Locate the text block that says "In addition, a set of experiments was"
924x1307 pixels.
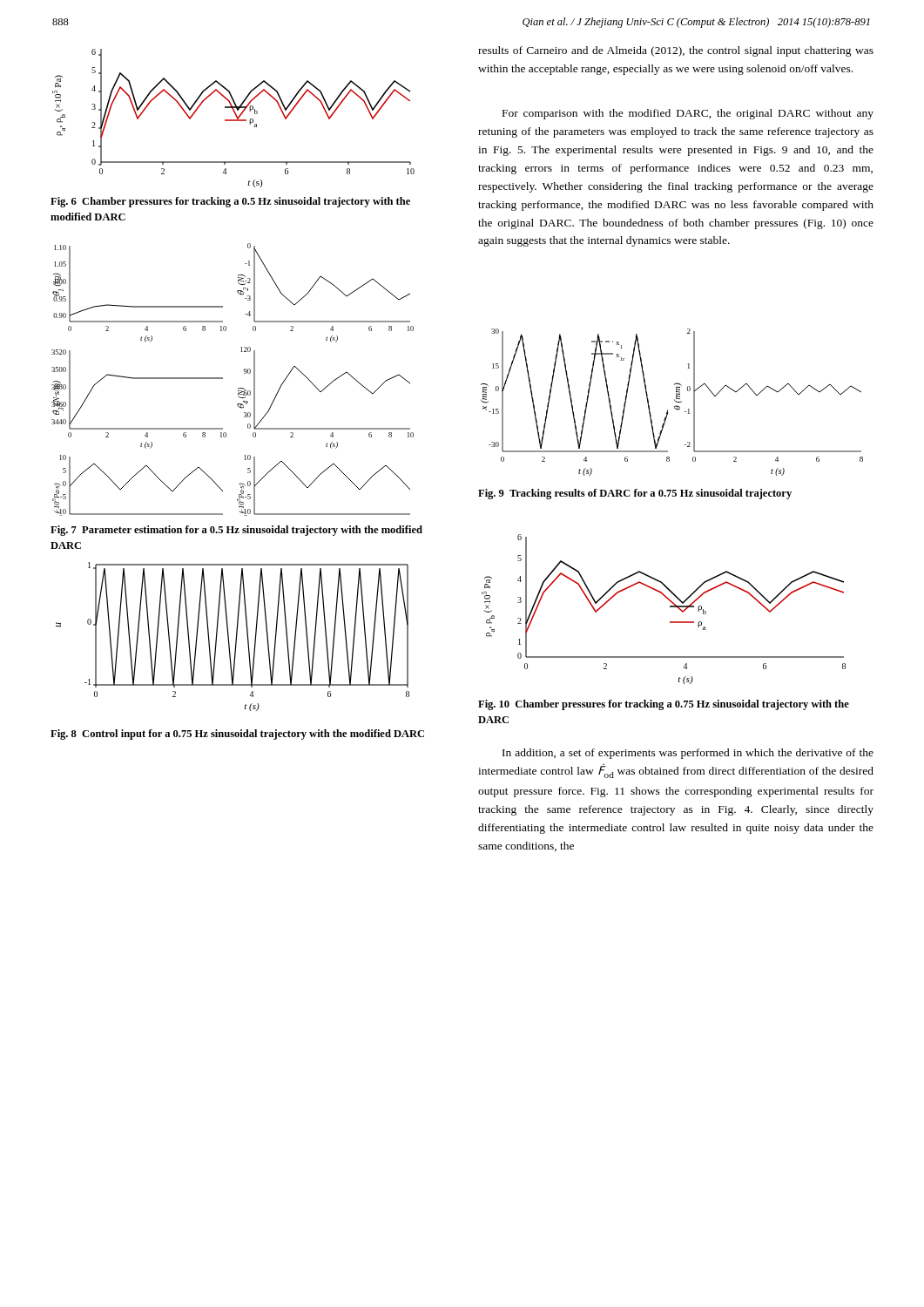[676, 799]
